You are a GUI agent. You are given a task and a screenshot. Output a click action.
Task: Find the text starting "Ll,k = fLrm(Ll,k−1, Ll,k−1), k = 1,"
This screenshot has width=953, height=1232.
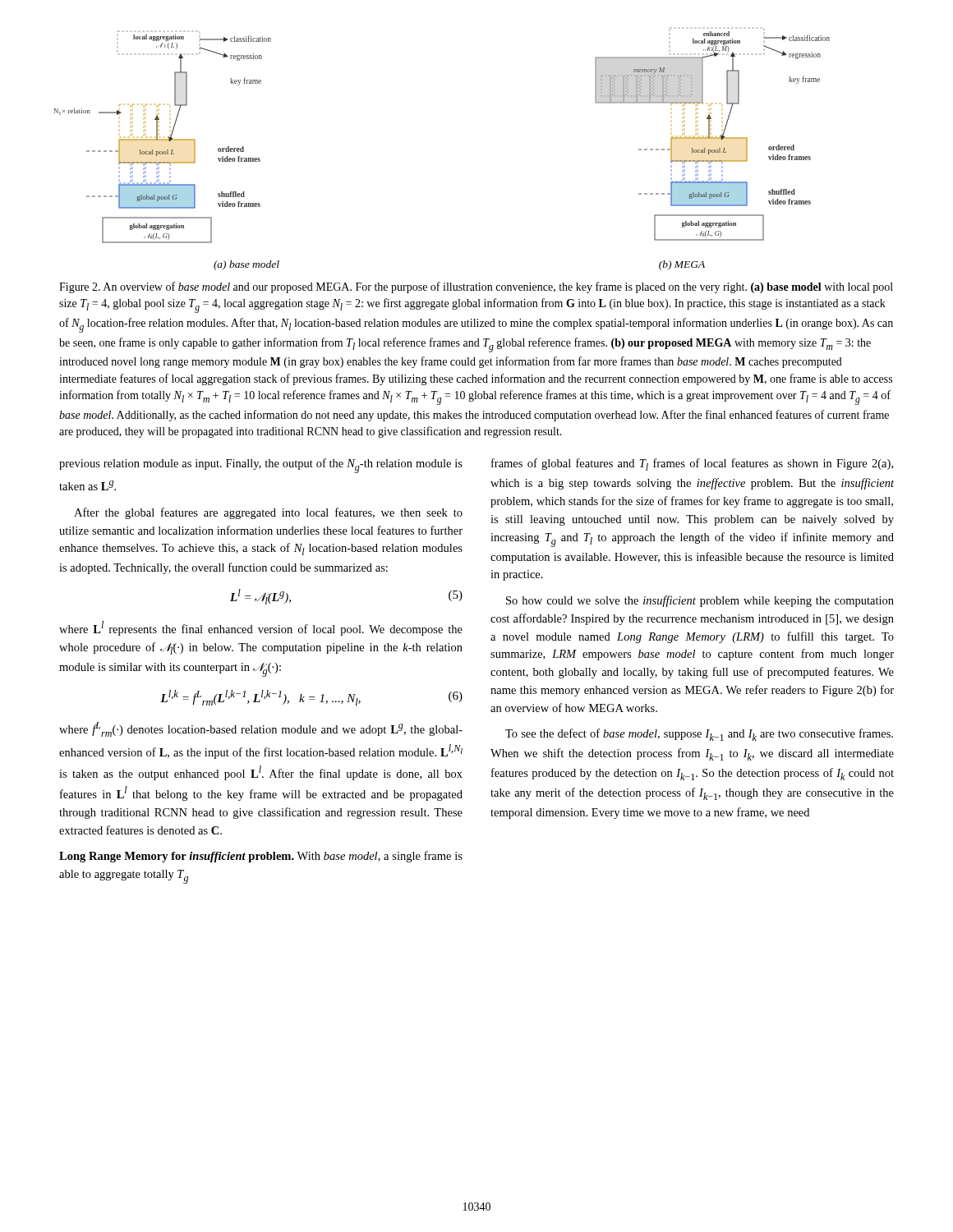pyautogui.click(x=312, y=697)
